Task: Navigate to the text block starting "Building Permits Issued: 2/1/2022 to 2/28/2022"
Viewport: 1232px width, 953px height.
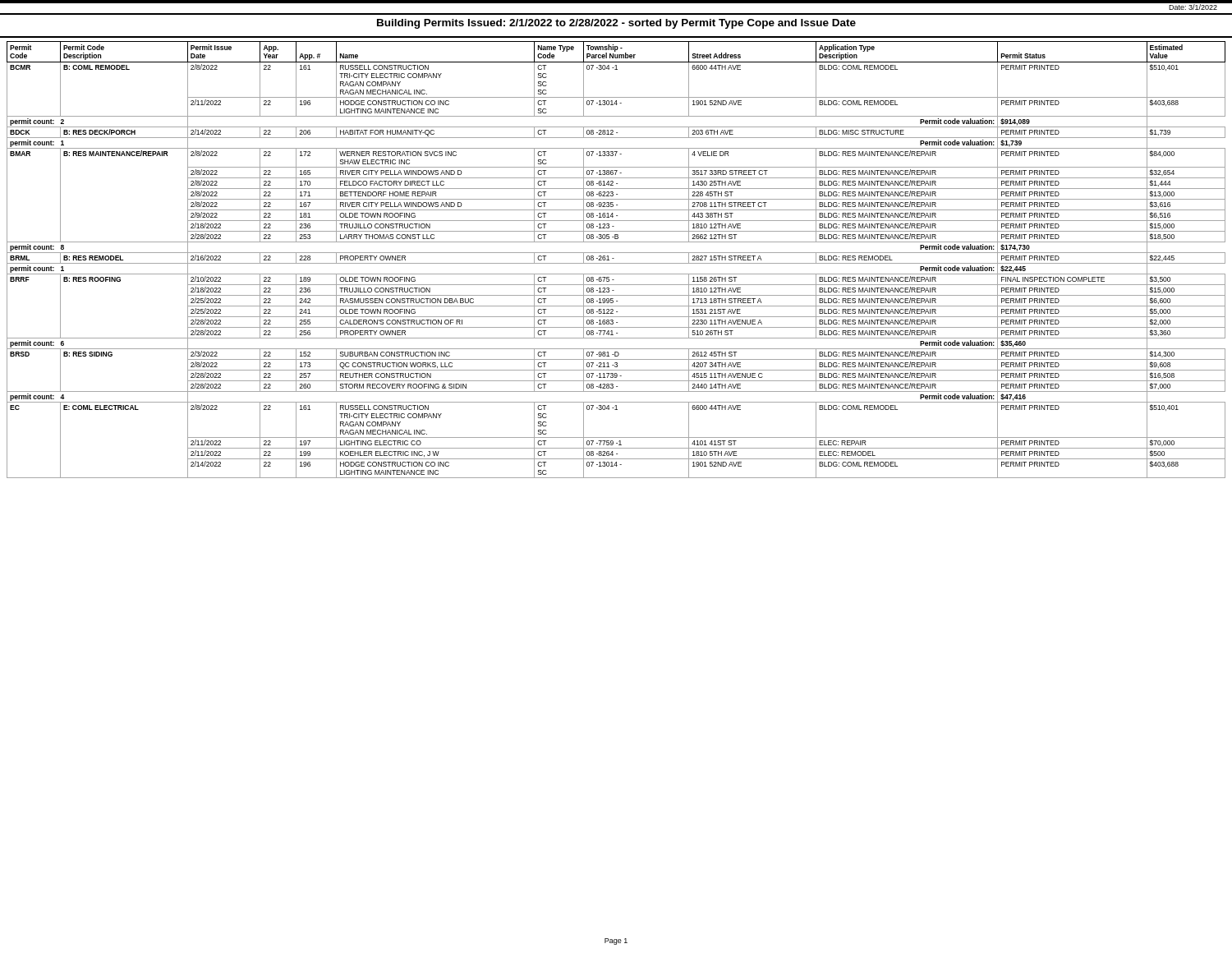Action: click(616, 23)
